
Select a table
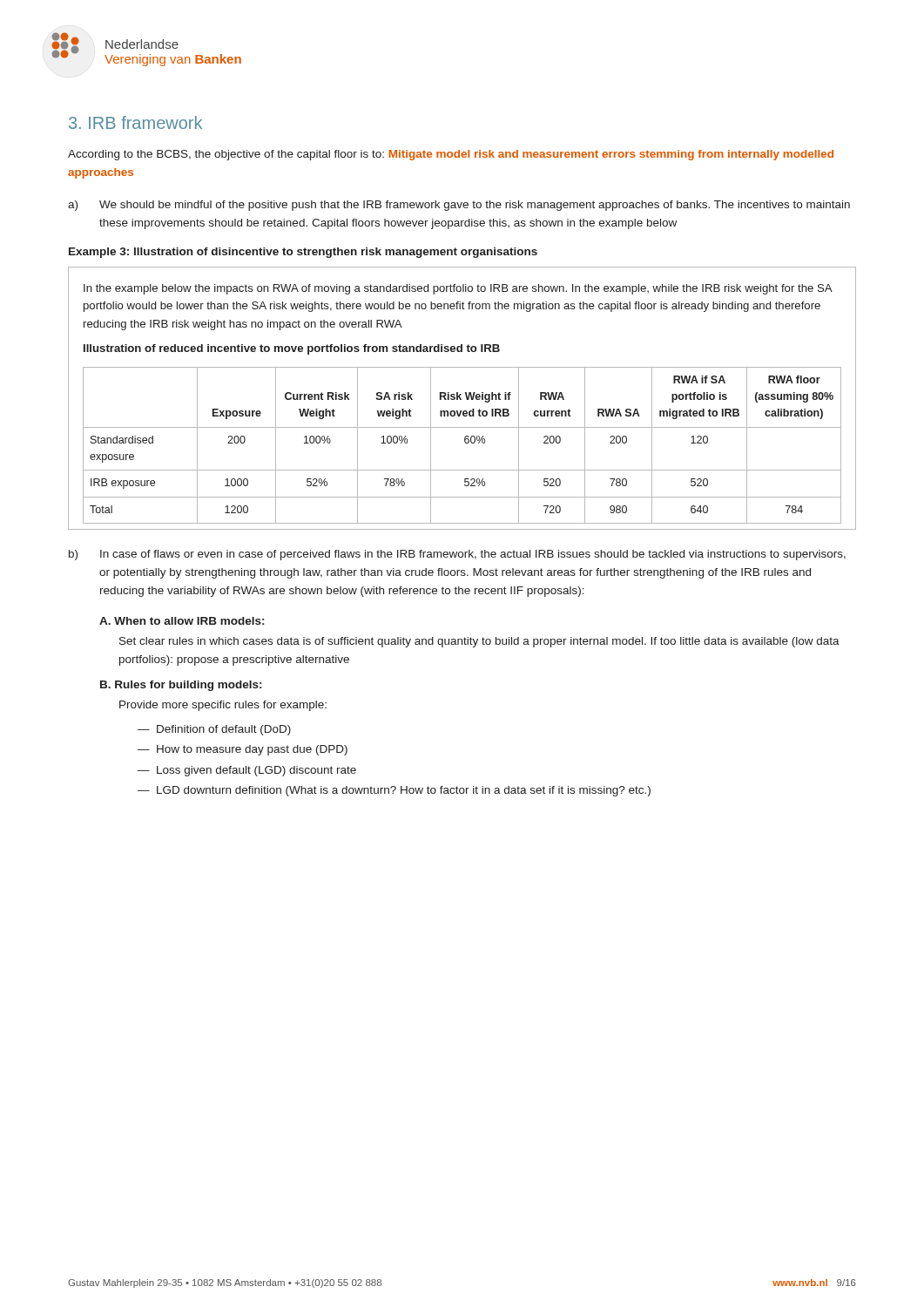(x=462, y=445)
